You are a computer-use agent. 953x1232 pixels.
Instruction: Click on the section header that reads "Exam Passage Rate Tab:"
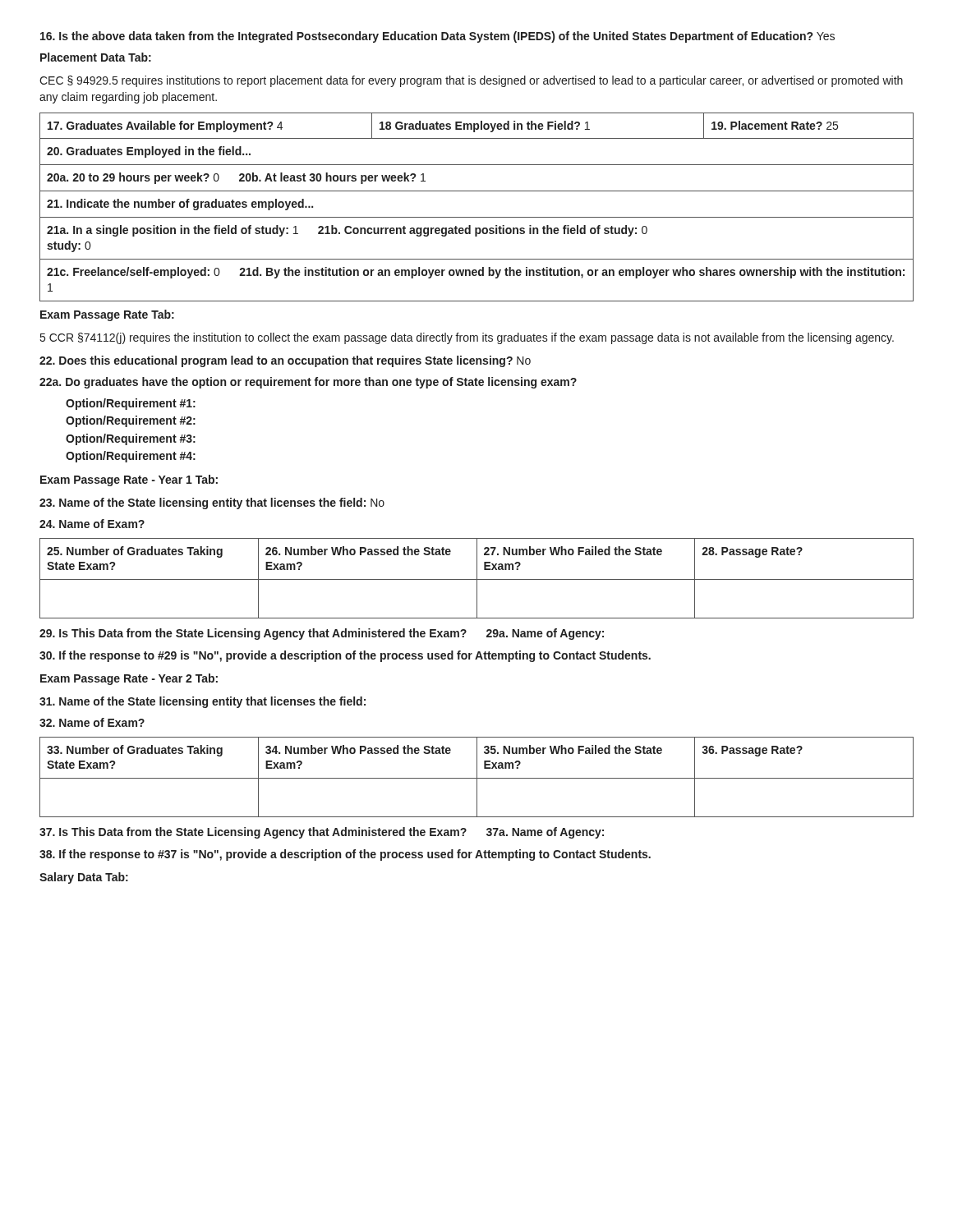(x=107, y=314)
